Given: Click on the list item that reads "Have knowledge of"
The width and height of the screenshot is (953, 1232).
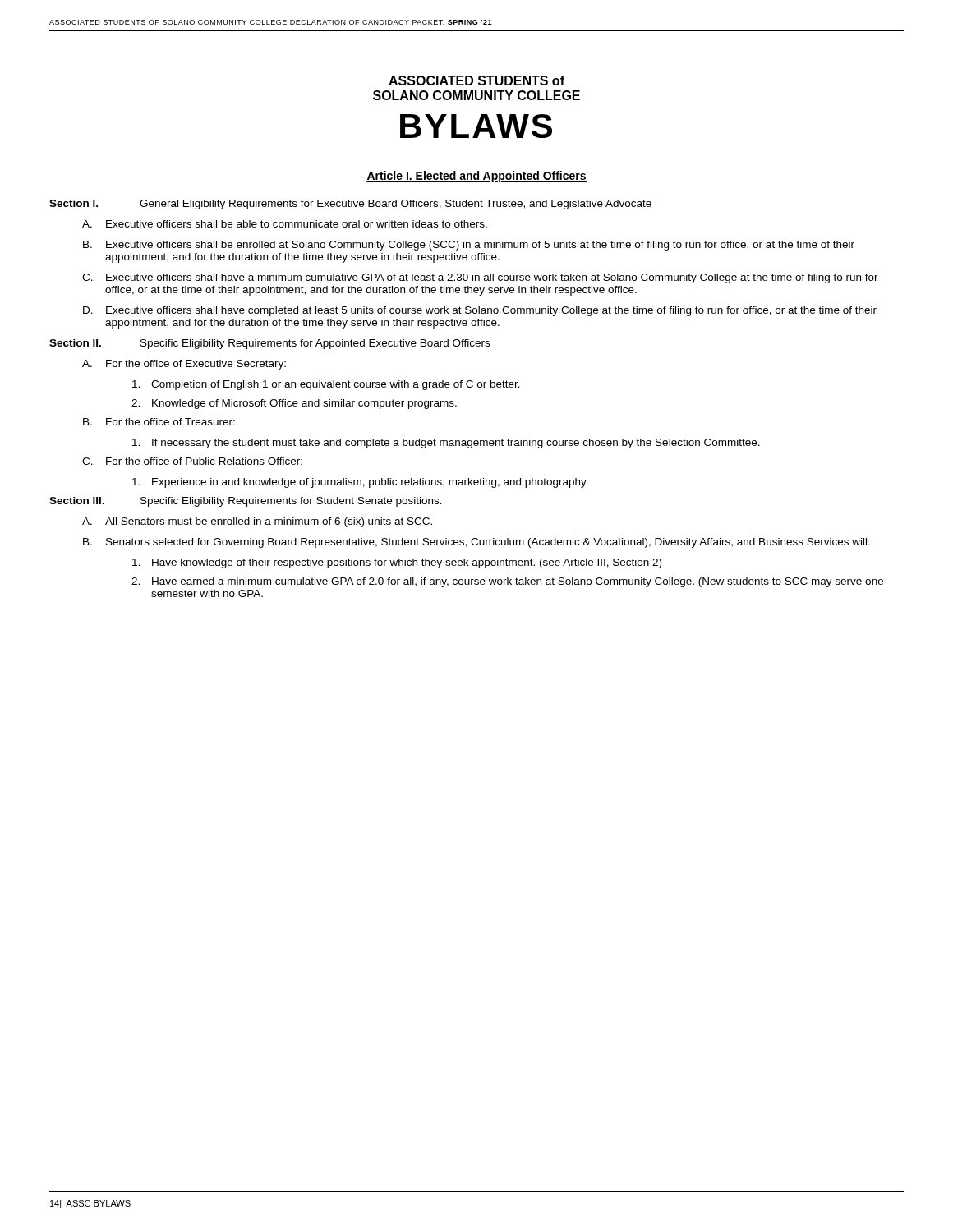Looking at the screenshot, I should click(518, 562).
